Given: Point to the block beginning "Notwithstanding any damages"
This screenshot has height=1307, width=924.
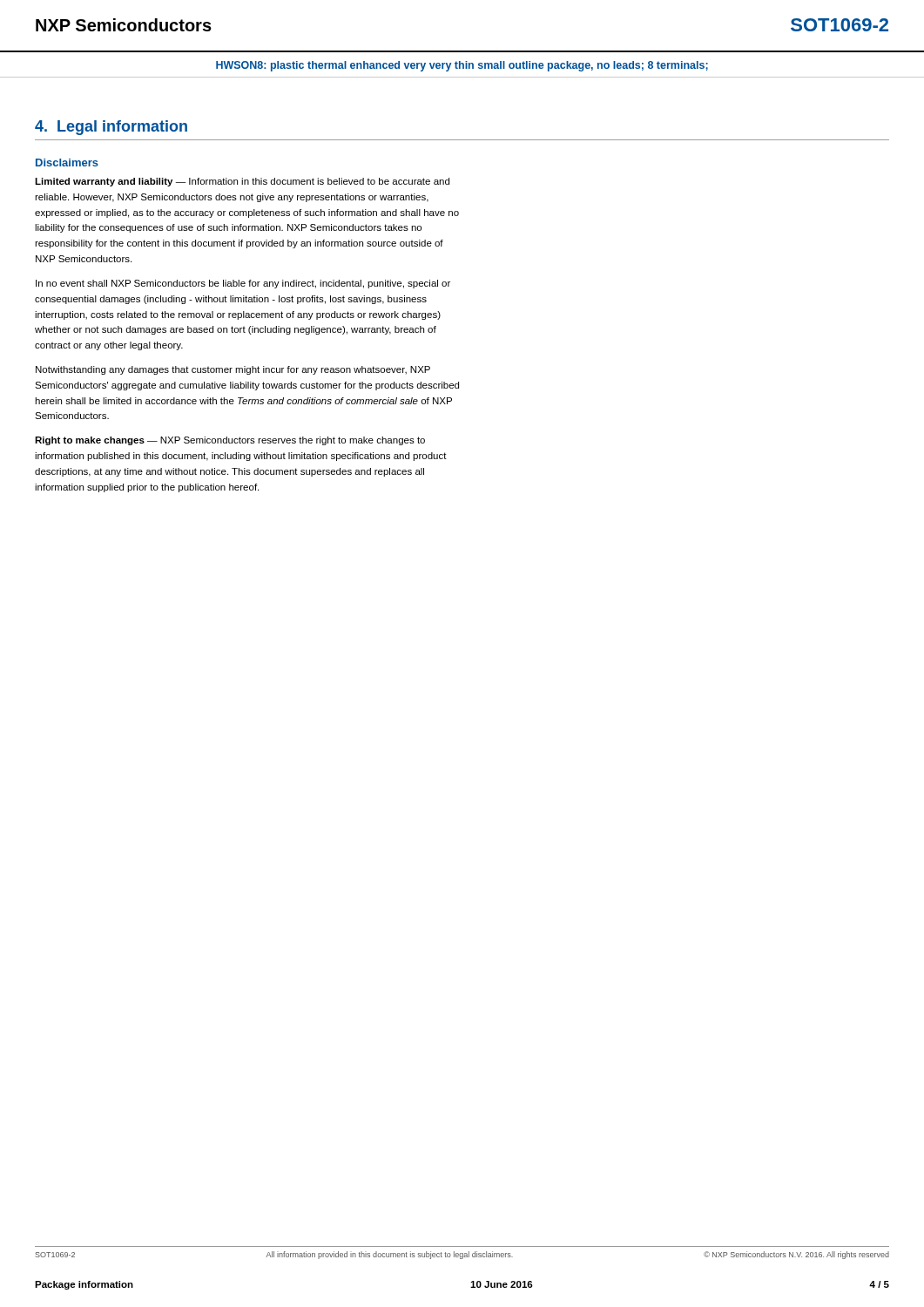Looking at the screenshot, I should tap(247, 393).
